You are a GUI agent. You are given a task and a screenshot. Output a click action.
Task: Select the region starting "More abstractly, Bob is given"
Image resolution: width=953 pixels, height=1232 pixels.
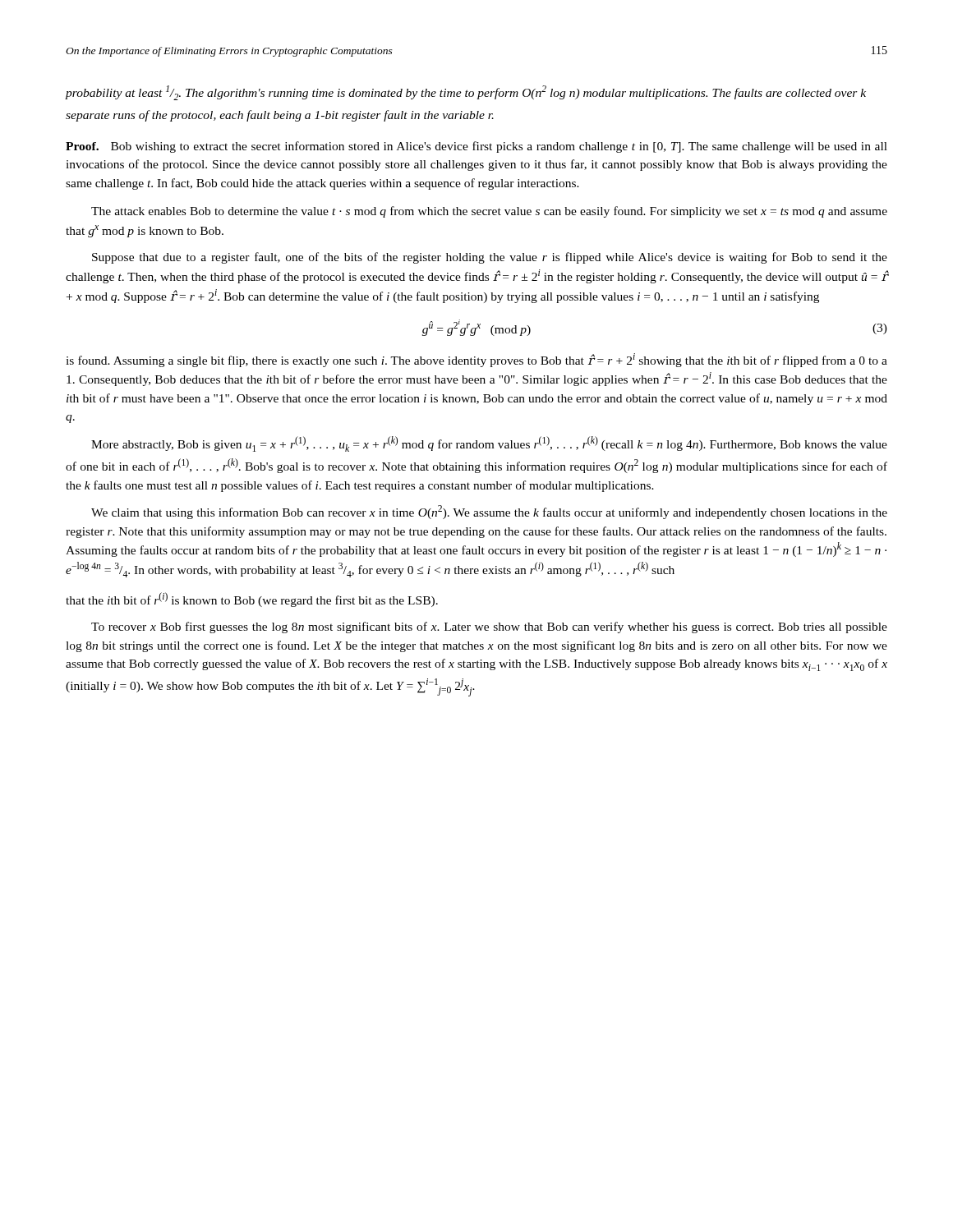click(x=476, y=464)
